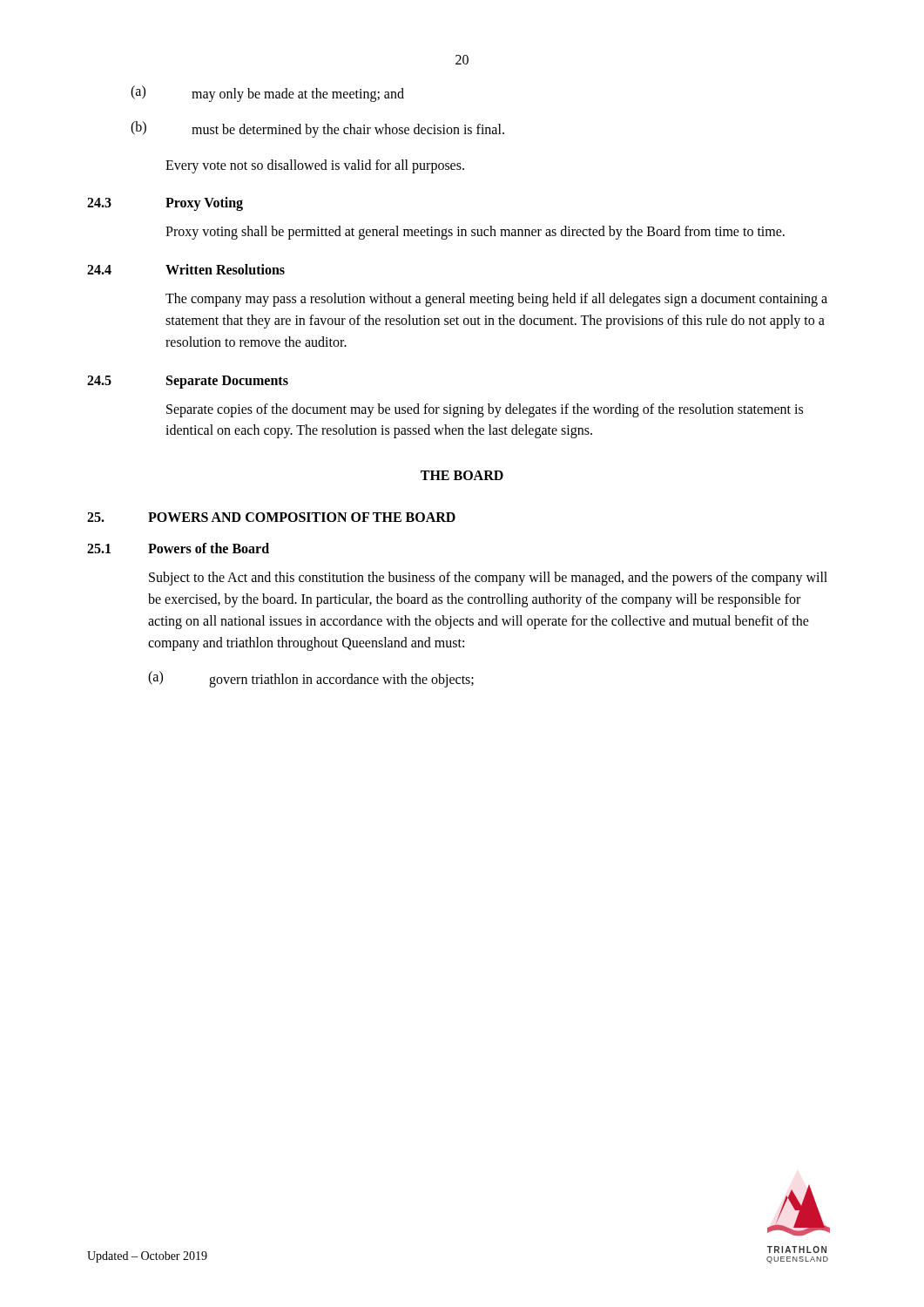This screenshot has height=1307, width=924.
Task: Navigate to the text block starting "(a) govern triathlon in"
Action: click(311, 680)
